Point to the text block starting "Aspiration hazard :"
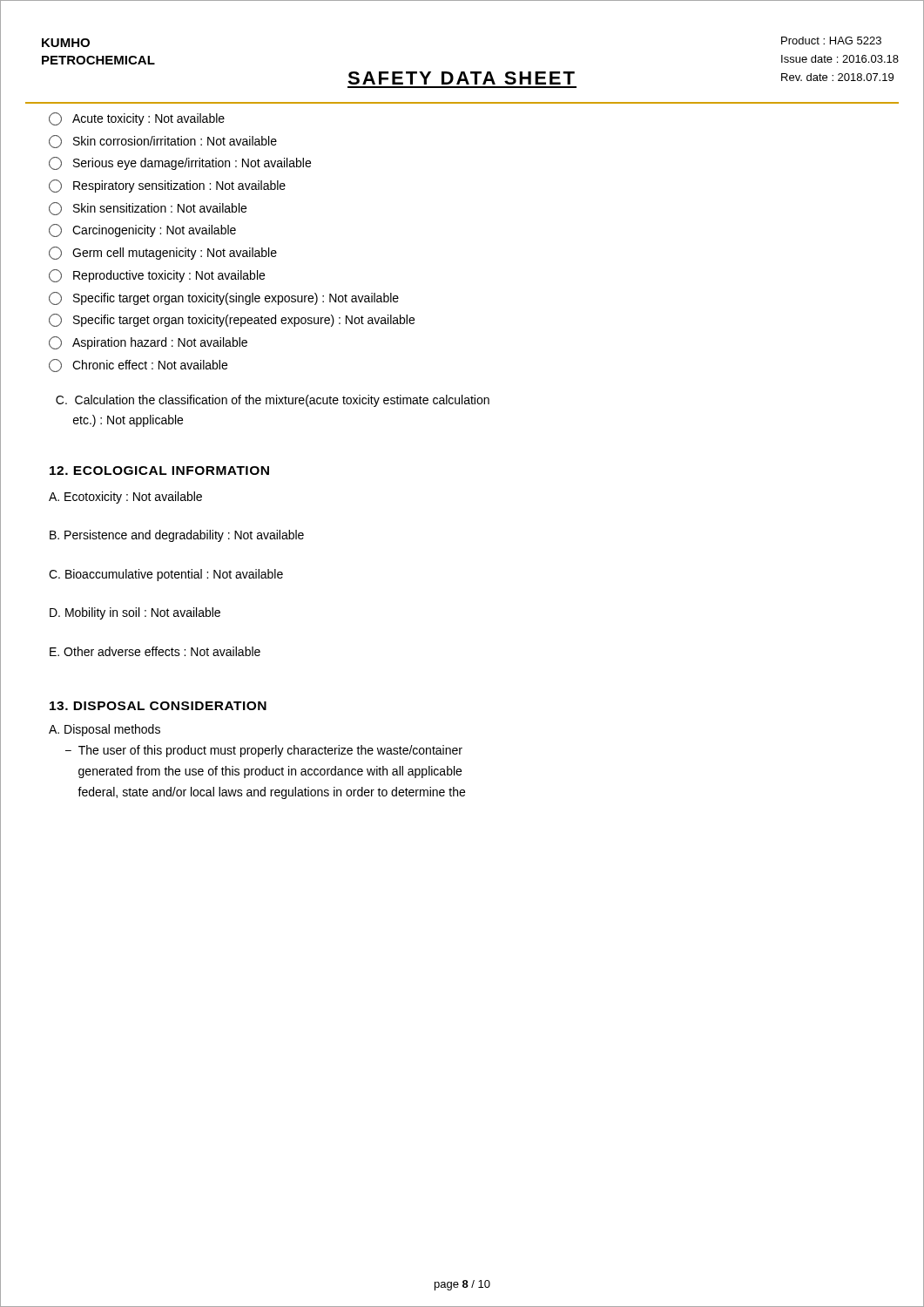Image resolution: width=924 pixels, height=1307 pixels. click(148, 343)
